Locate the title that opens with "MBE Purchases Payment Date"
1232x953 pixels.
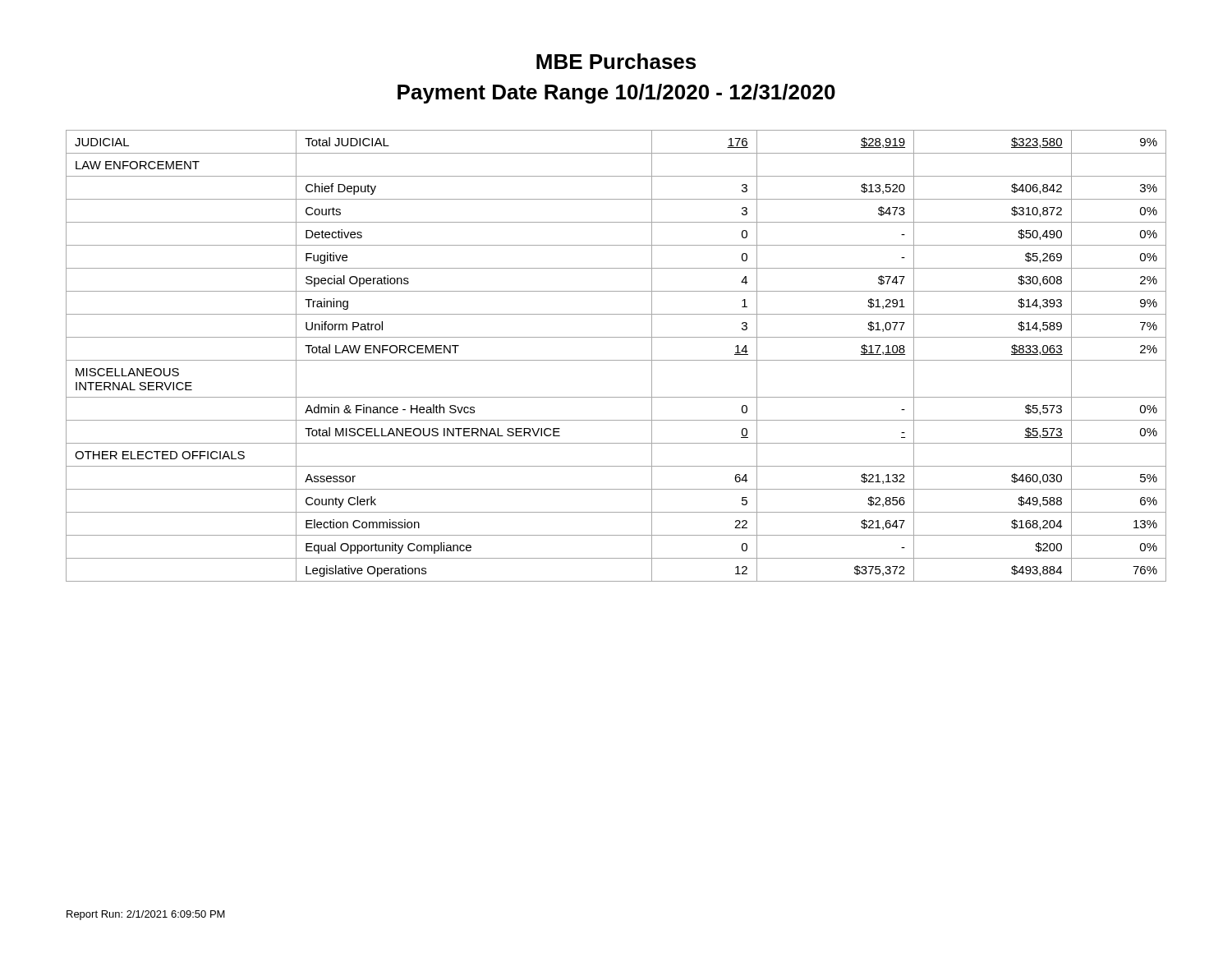(x=616, y=77)
